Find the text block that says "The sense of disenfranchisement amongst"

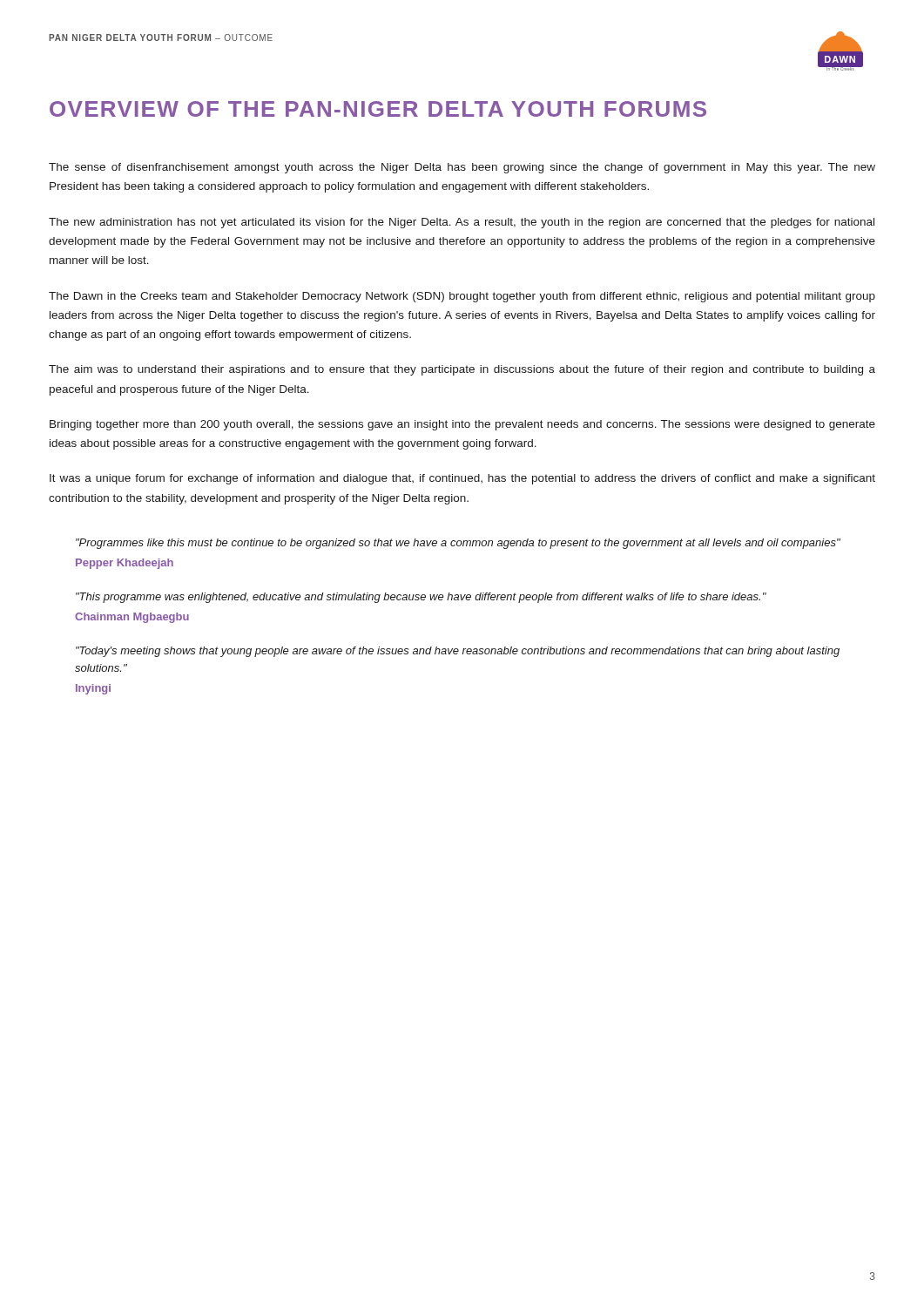pos(462,177)
